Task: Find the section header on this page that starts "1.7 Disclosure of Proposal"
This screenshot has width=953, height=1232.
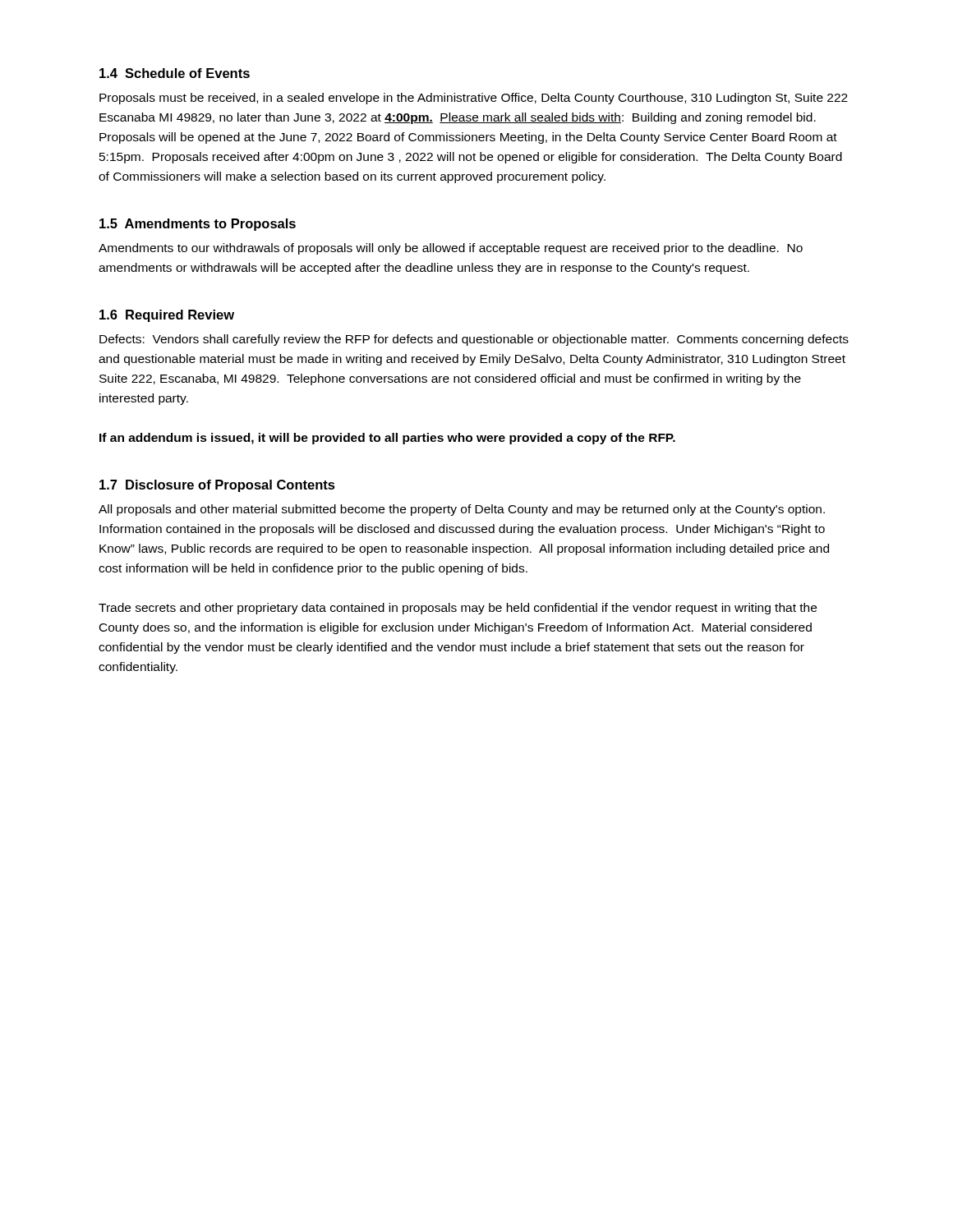Action: [217, 485]
